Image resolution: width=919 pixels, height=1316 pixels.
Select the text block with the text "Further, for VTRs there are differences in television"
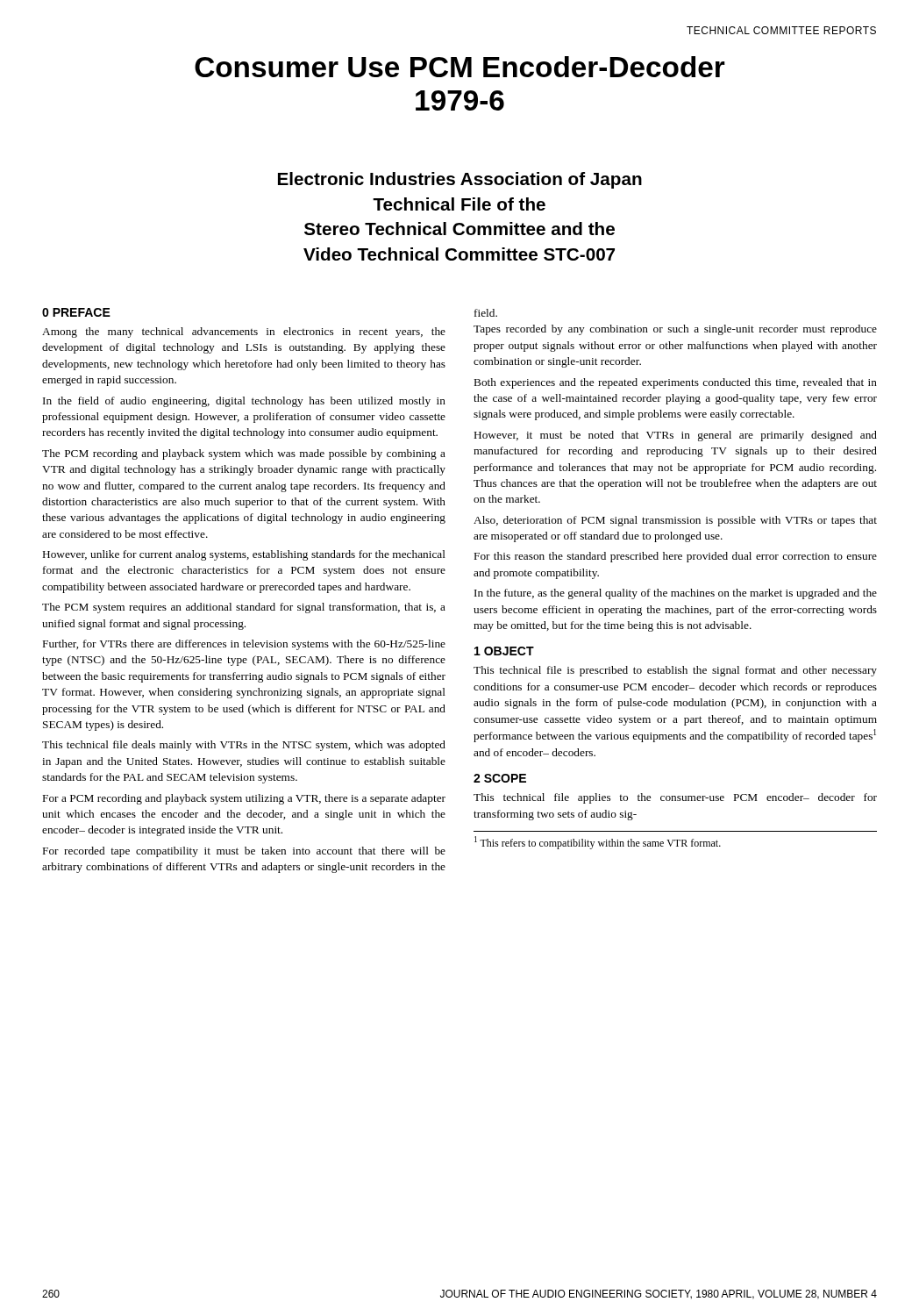click(244, 685)
